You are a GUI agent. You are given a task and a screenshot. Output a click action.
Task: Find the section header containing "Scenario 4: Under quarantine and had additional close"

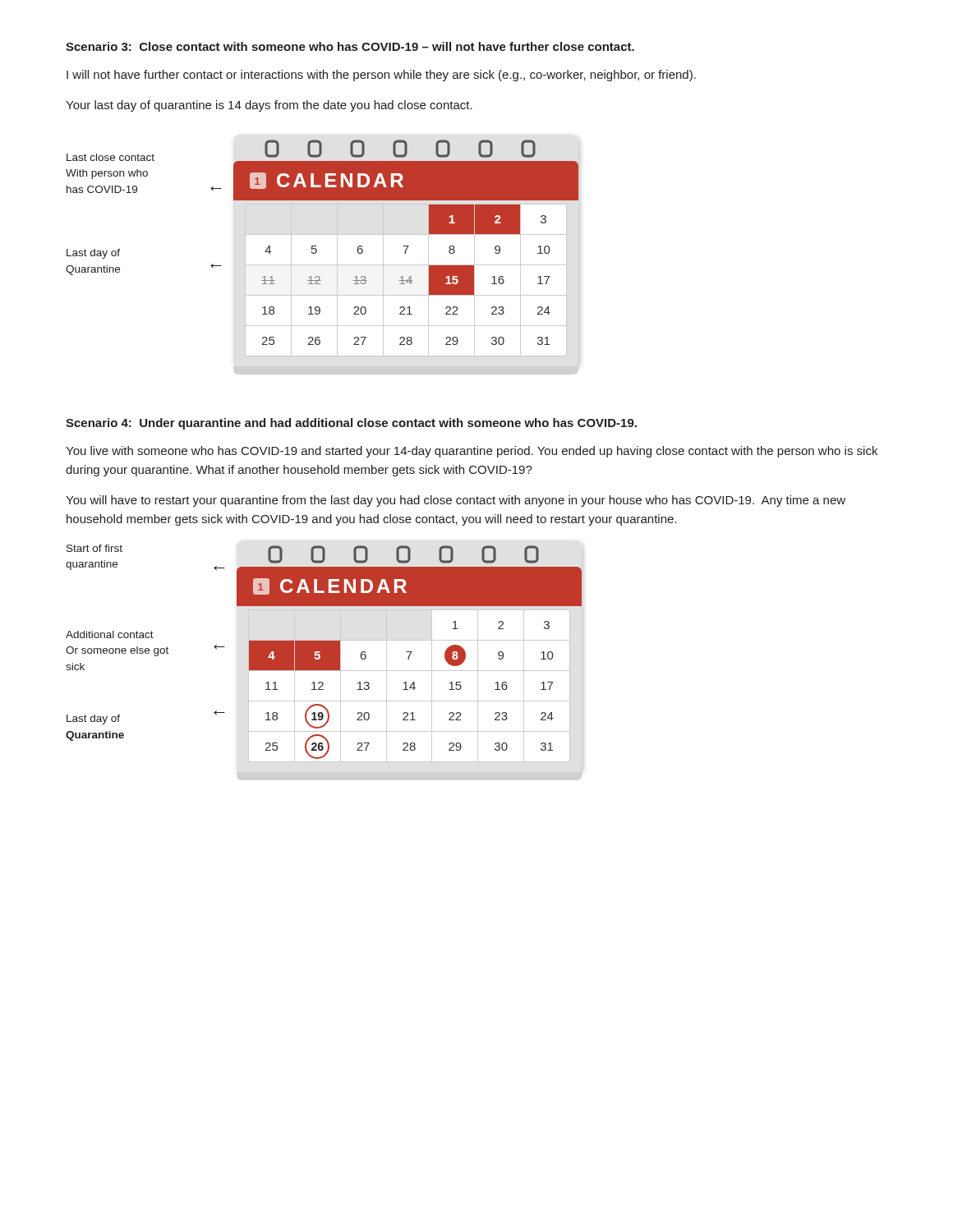[352, 422]
